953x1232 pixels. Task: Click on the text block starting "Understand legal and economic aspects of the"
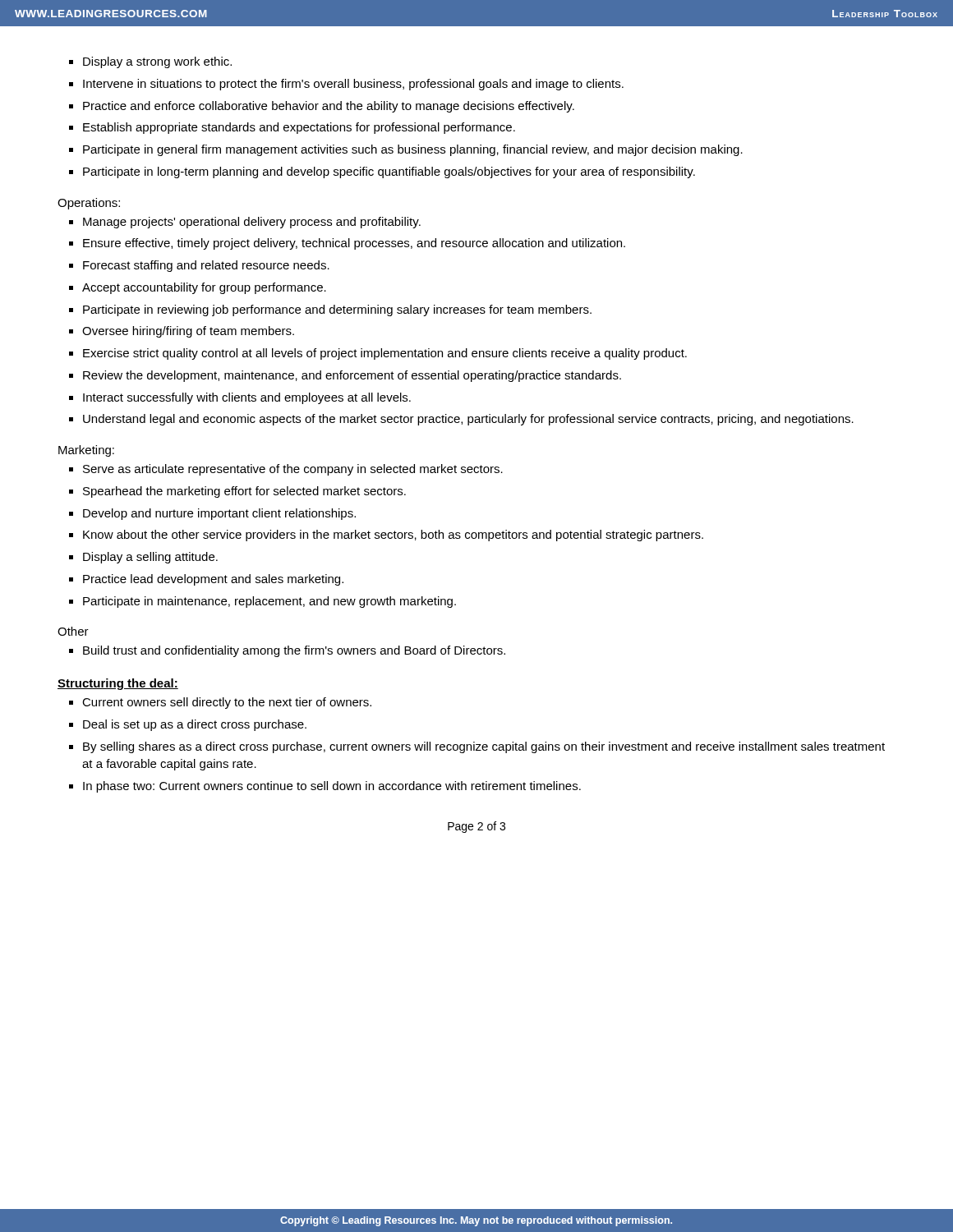pyautogui.click(x=468, y=419)
